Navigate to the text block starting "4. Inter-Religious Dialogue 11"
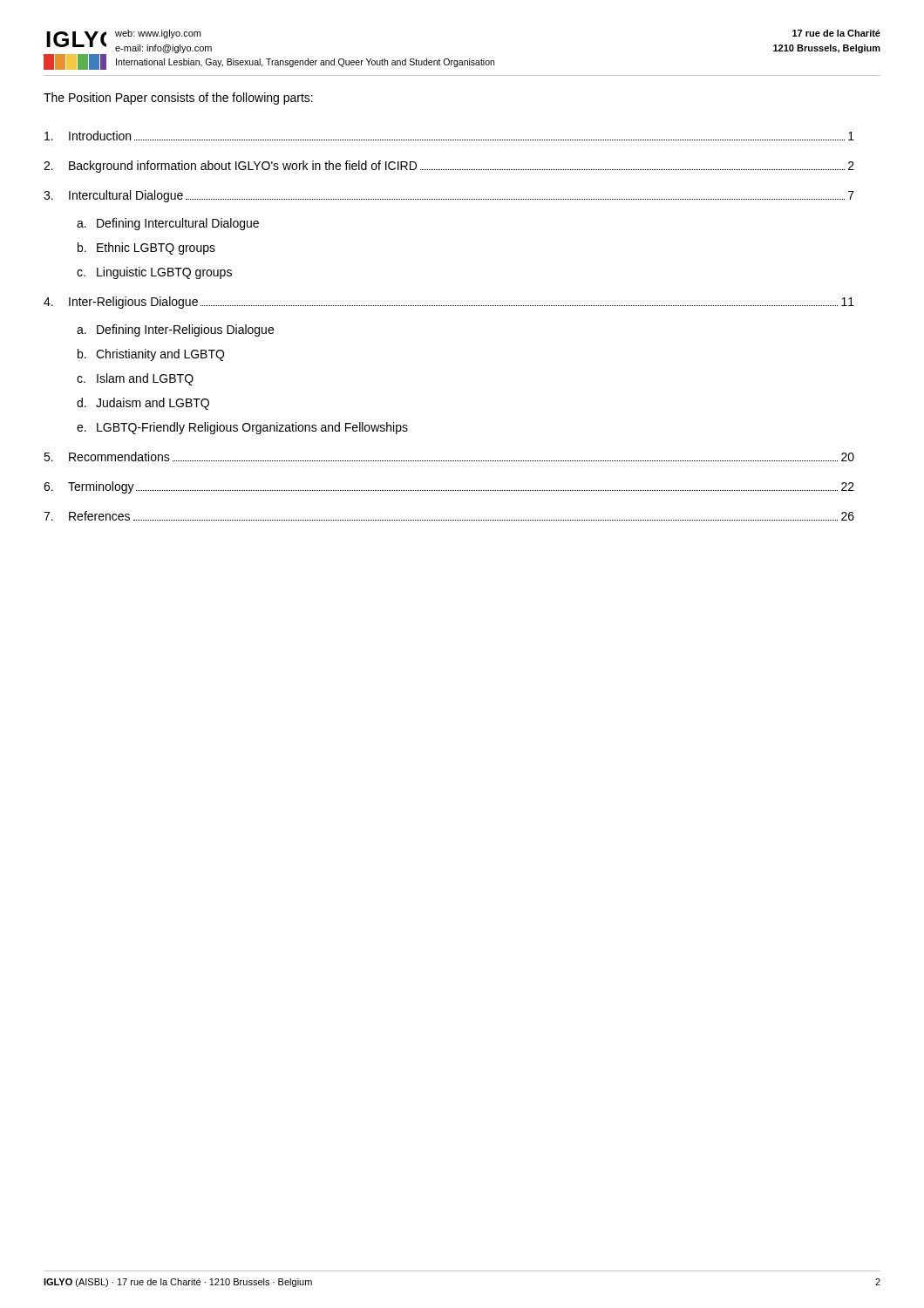This screenshot has width=924, height=1308. (449, 302)
